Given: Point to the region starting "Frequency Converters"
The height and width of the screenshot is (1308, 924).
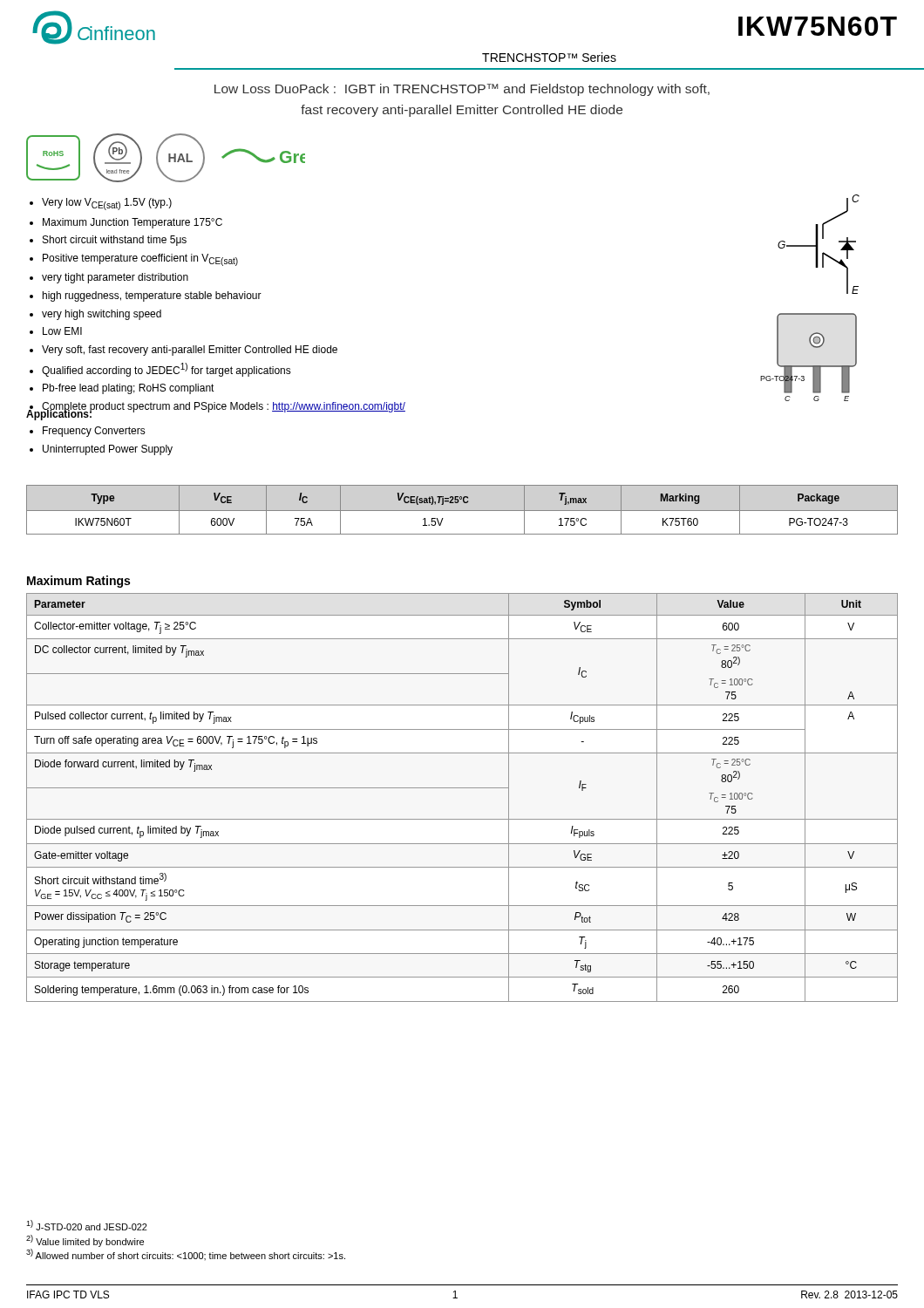Looking at the screenshot, I should [94, 431].
